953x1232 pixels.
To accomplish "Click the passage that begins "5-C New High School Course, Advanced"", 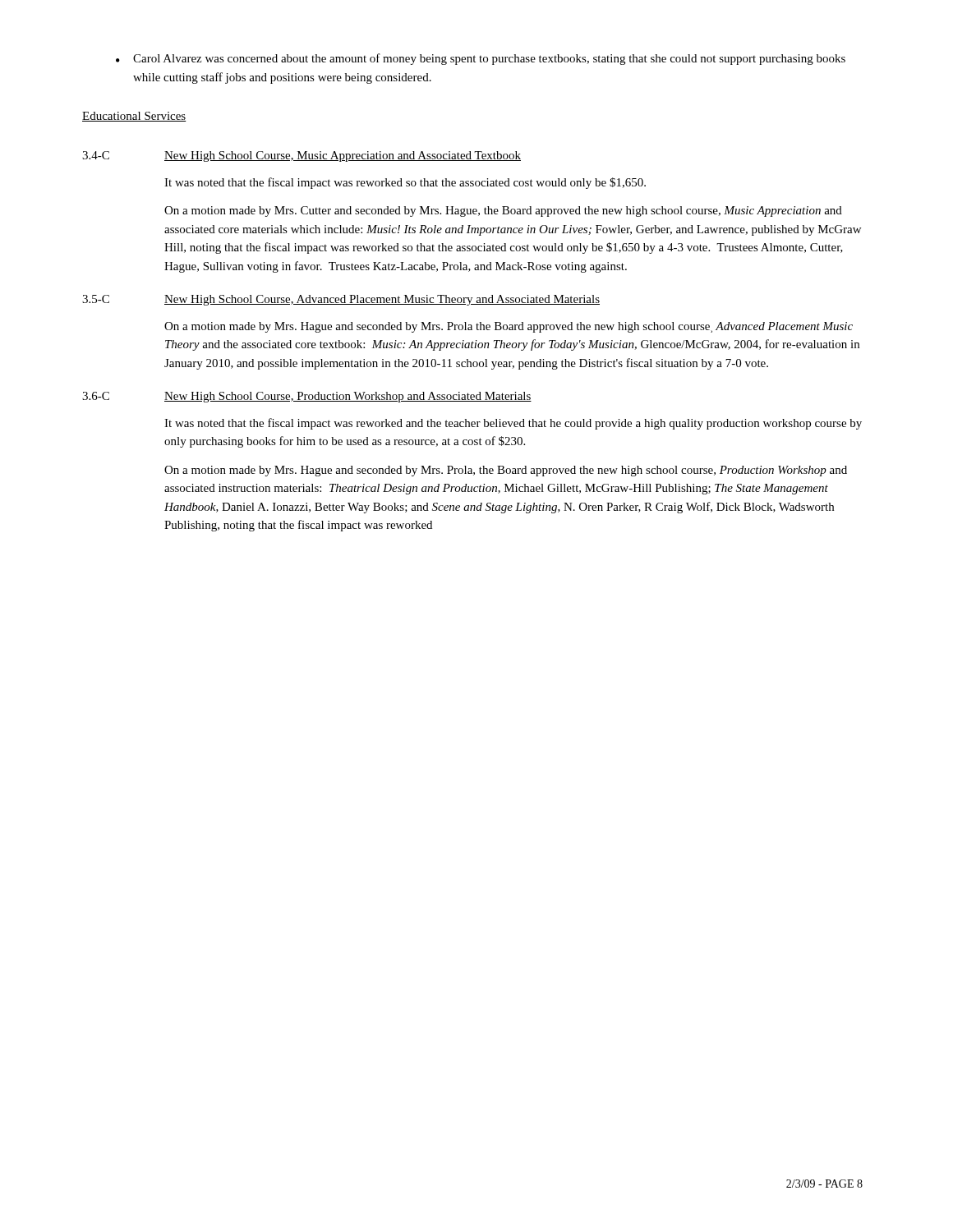I will pyautogui.click(x=472, y=336).
